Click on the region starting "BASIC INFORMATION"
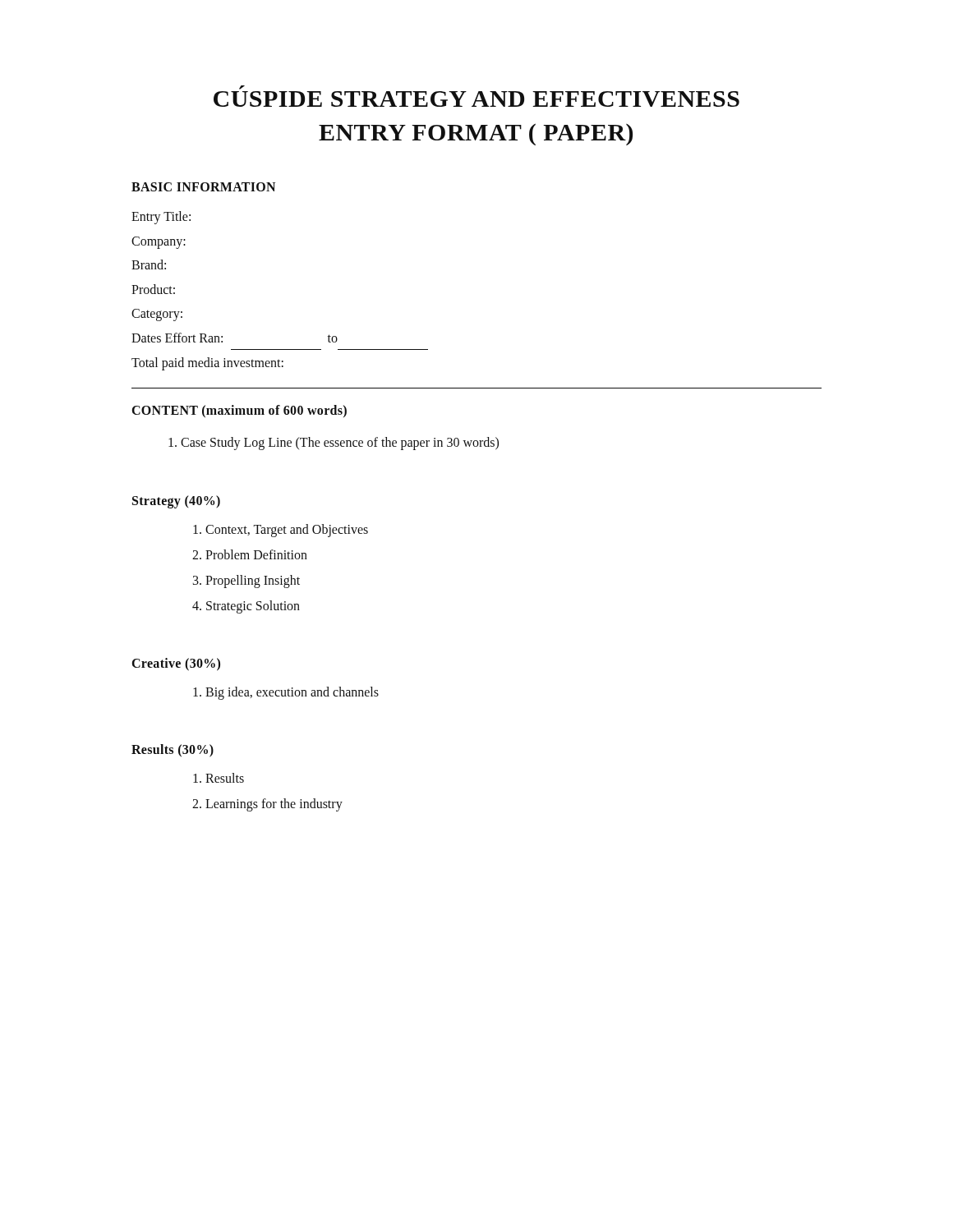The height and width of the screenshot is (1232, 953). pyautogui.click(x=204, y=187)
